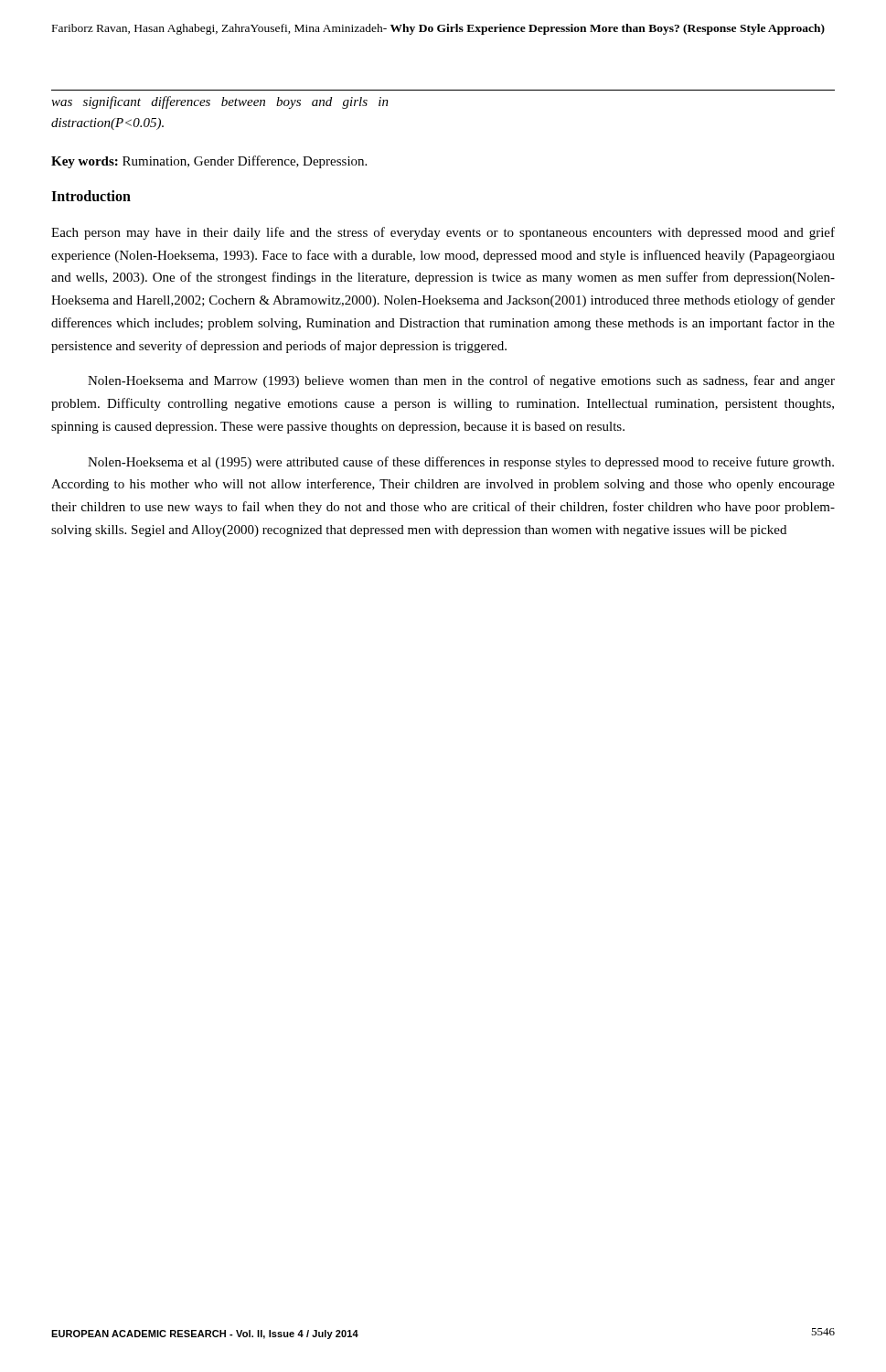Find the region starting "was significant differences between"
Image resolution: width=886 pixels, height=1372 pixels.
220,102
